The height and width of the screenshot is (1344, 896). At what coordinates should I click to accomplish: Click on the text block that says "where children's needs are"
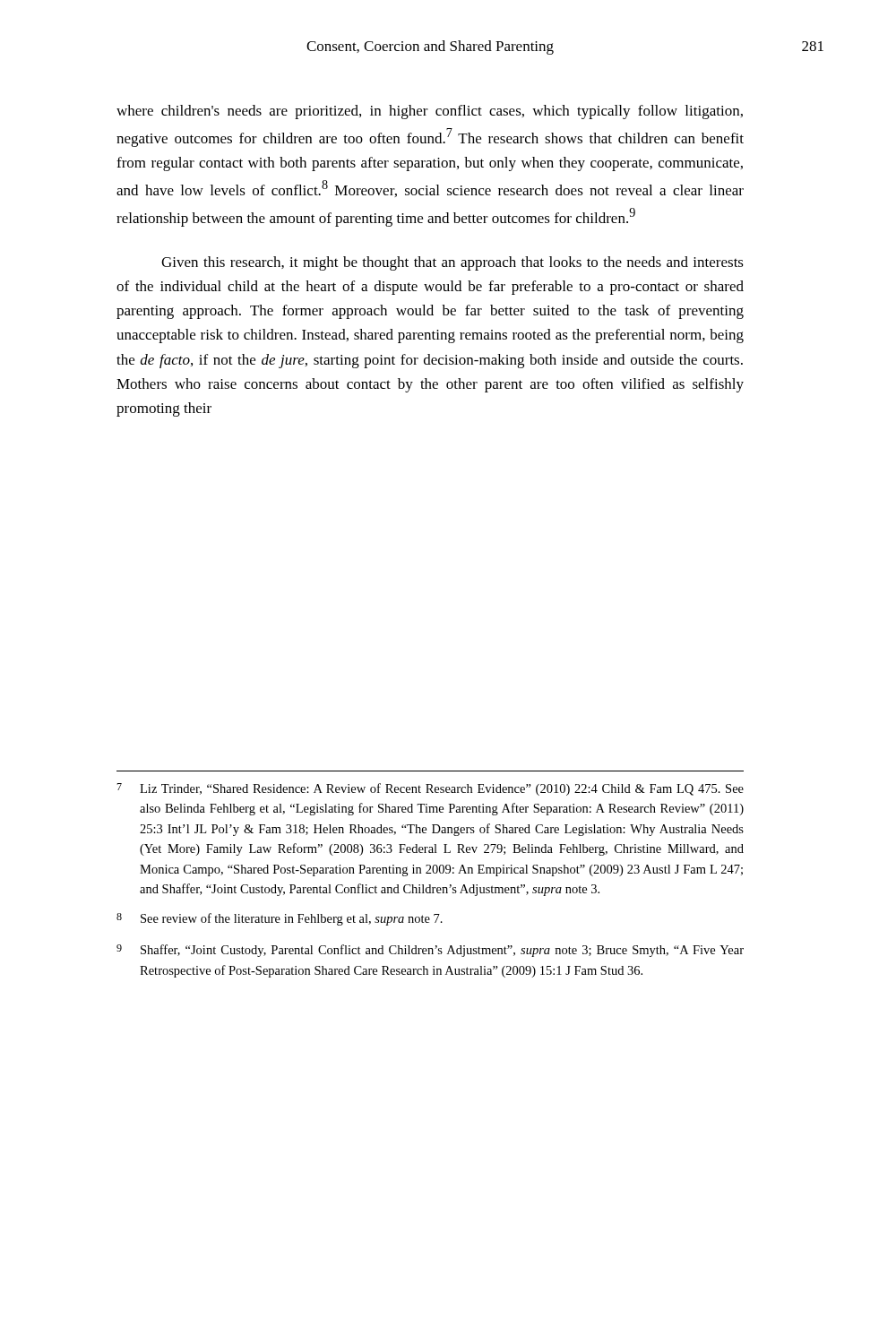(430, 164)
